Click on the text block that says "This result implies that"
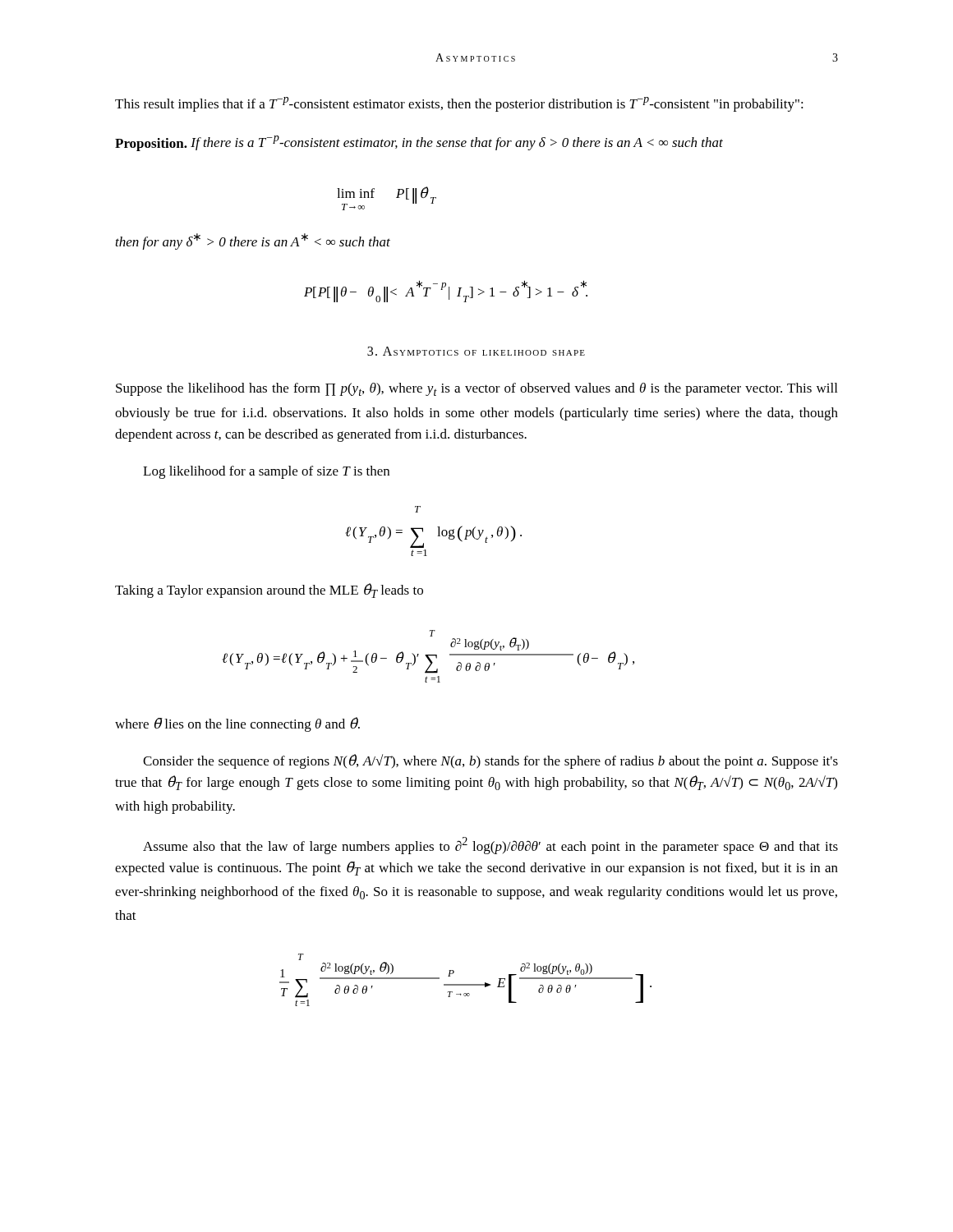This screenshot has height=1232, width=953. pyautogui.click(x=460, y=101)
